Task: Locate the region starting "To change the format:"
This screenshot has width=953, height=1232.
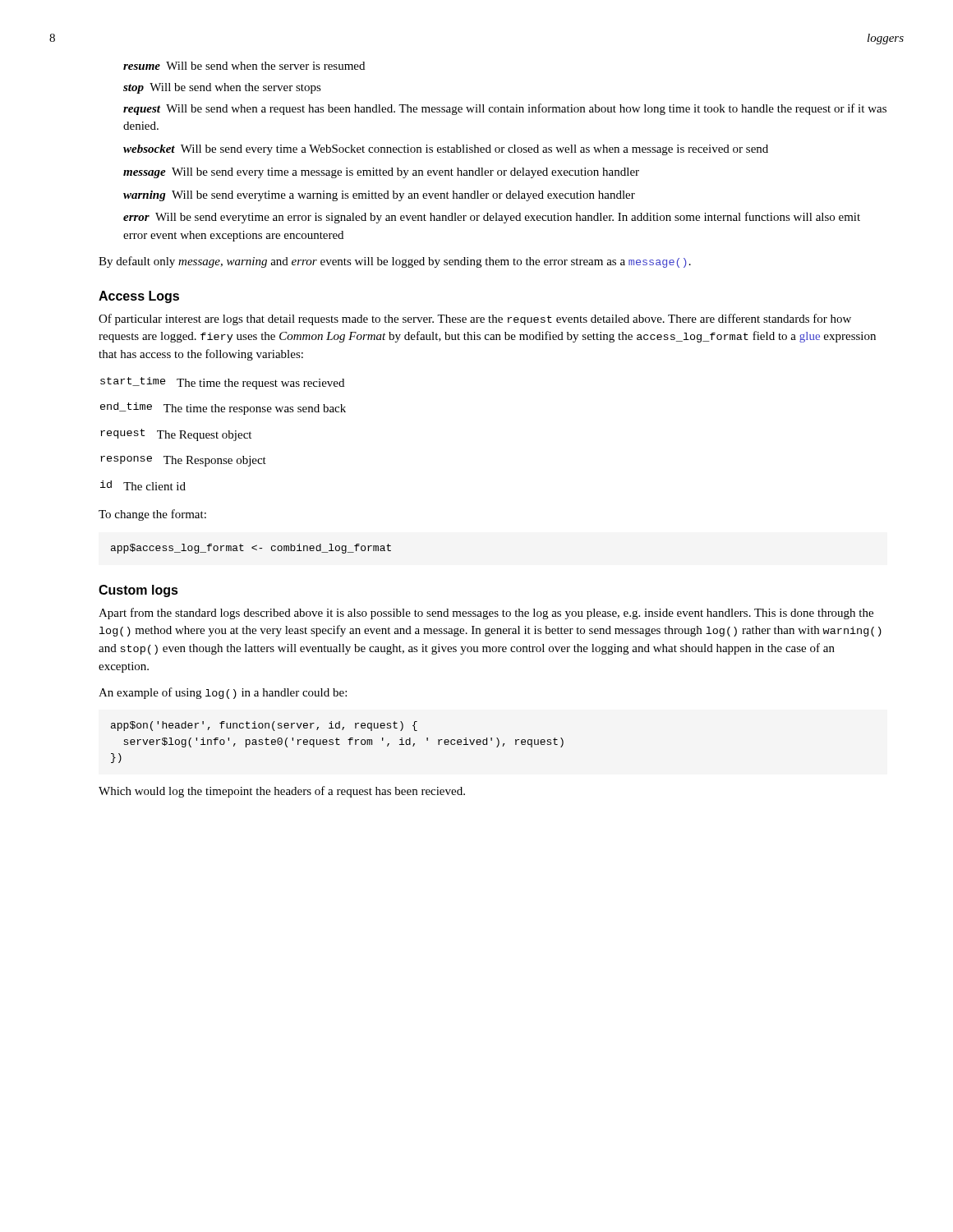Action: pos(153,514)
